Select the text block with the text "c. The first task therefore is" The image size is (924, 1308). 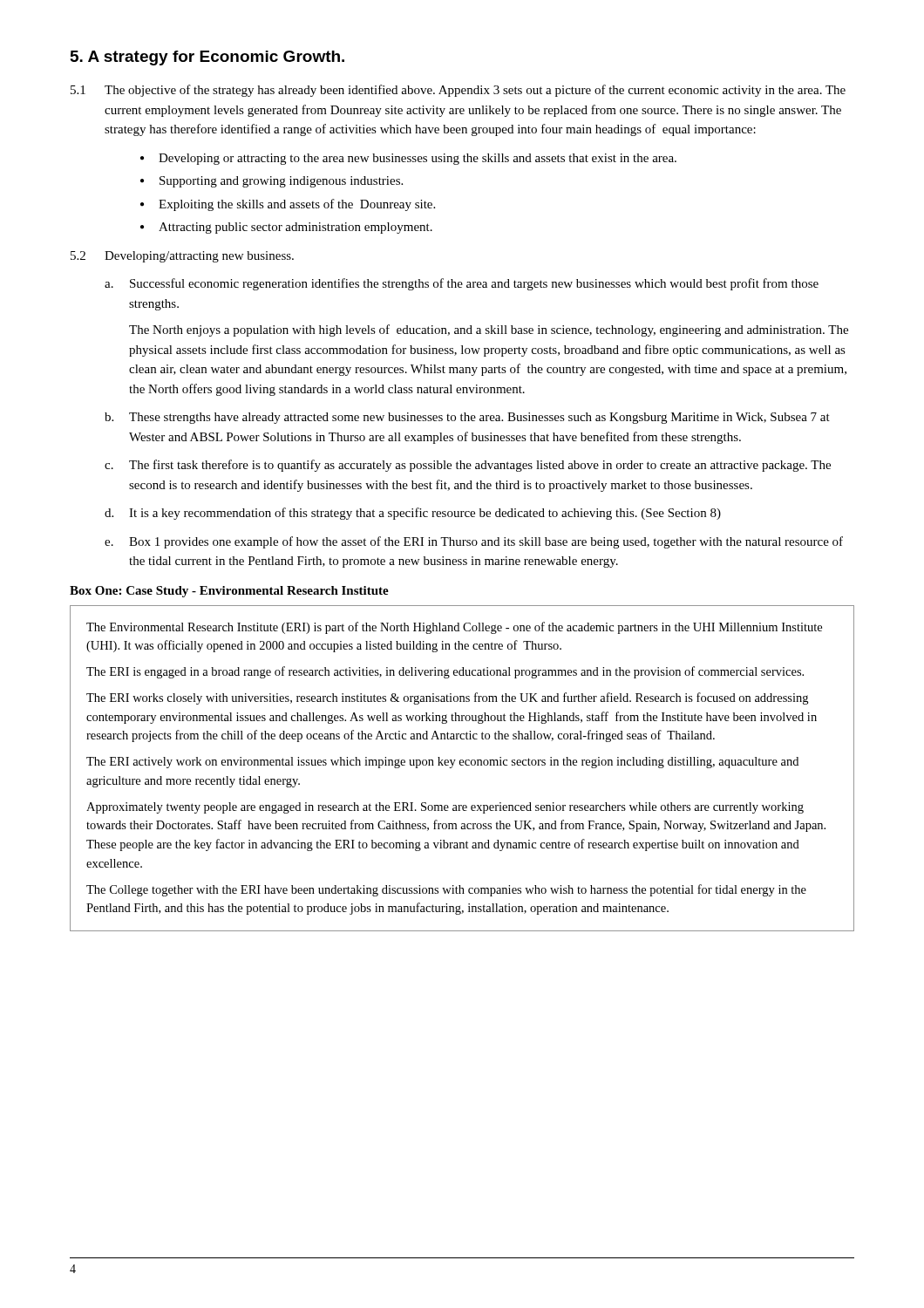479,475
